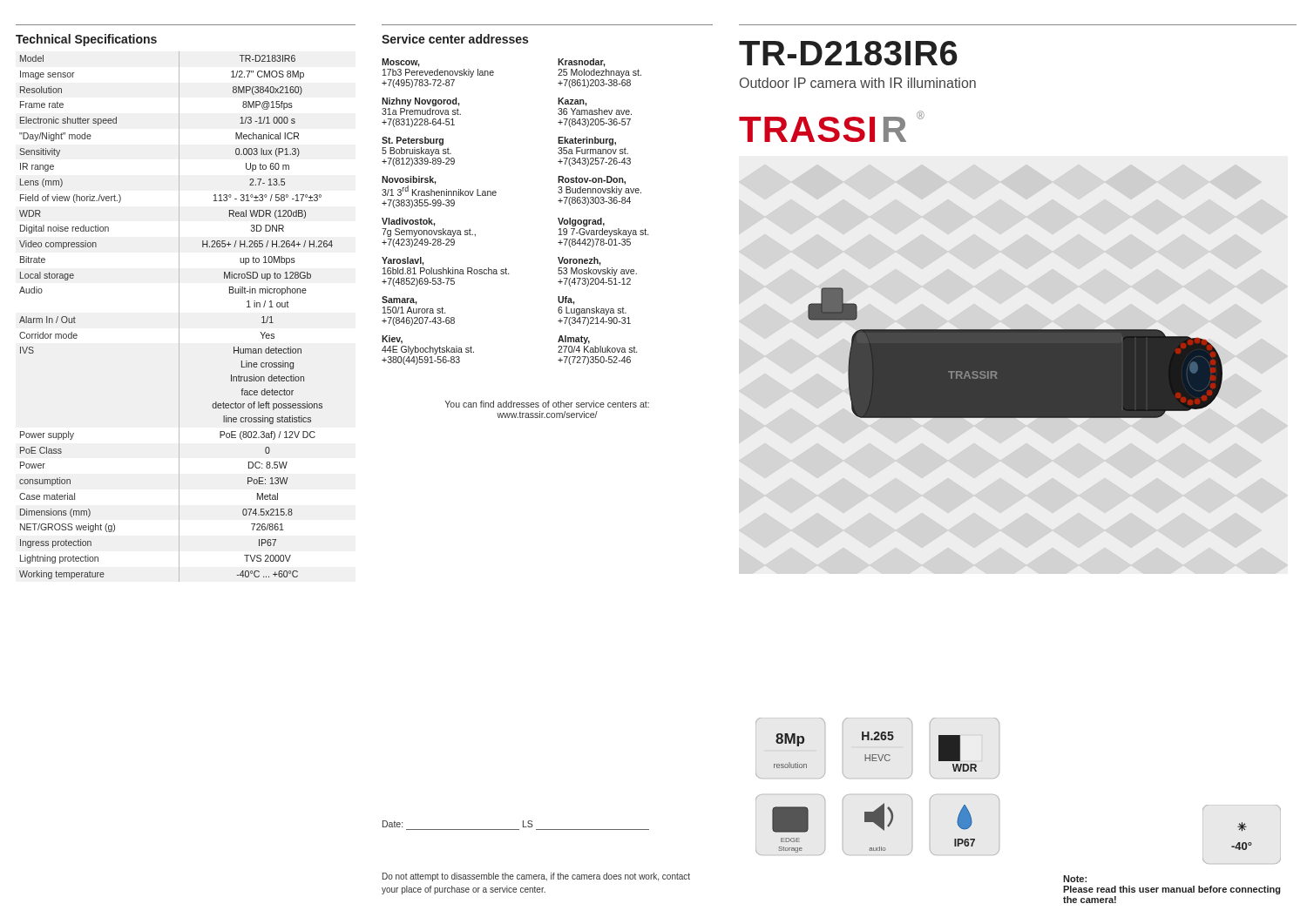Viewport: 1307px width, 924px height.
Task: Find the text block containing "Moscow, 17b3 Perevedenovskiy"
Action: tap(438, 72)
